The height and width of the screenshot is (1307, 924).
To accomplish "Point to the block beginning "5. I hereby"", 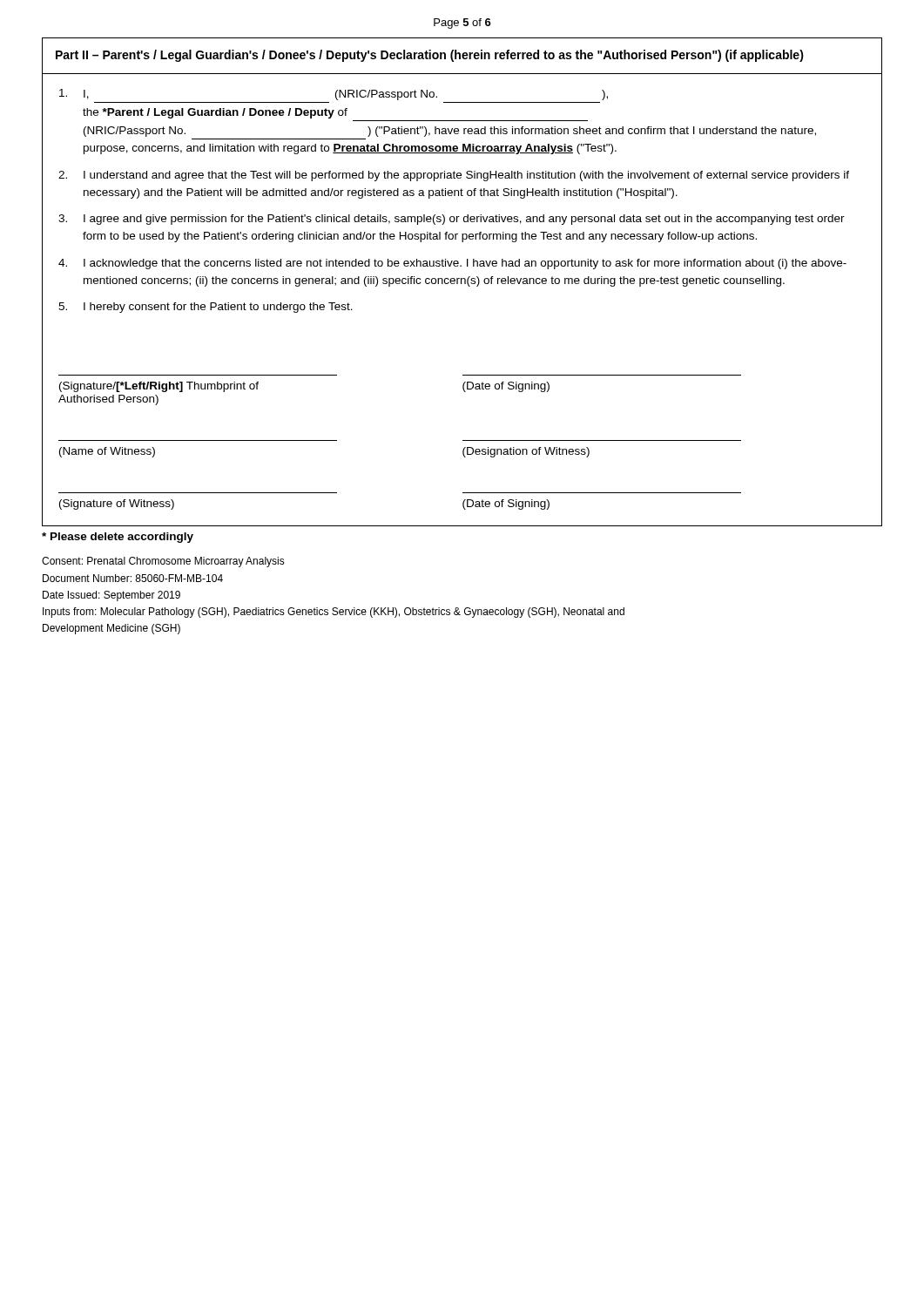I will [206, 308].
